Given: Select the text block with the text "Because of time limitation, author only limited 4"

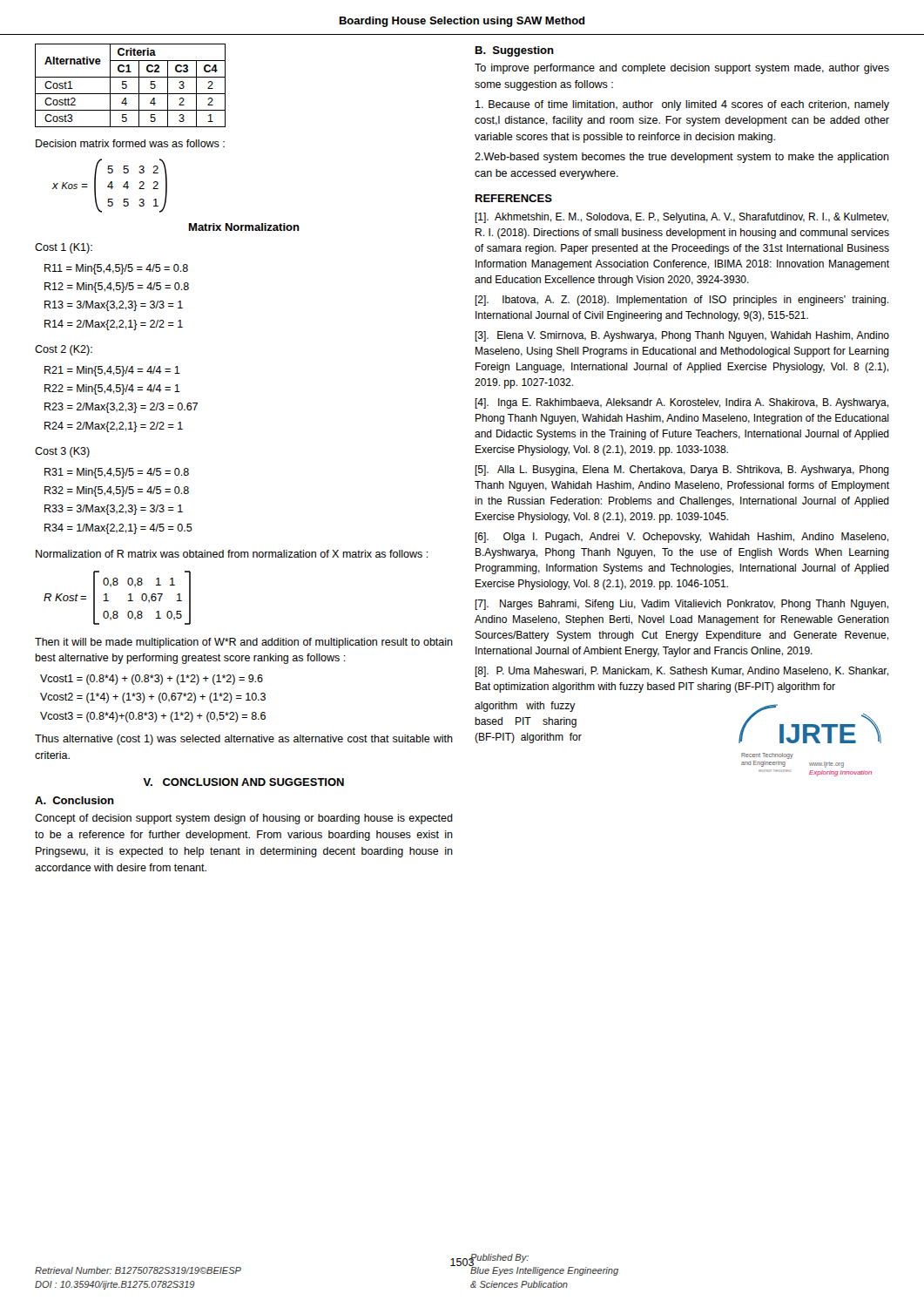Looking at the screenshot, I should (x=682, y=120).
